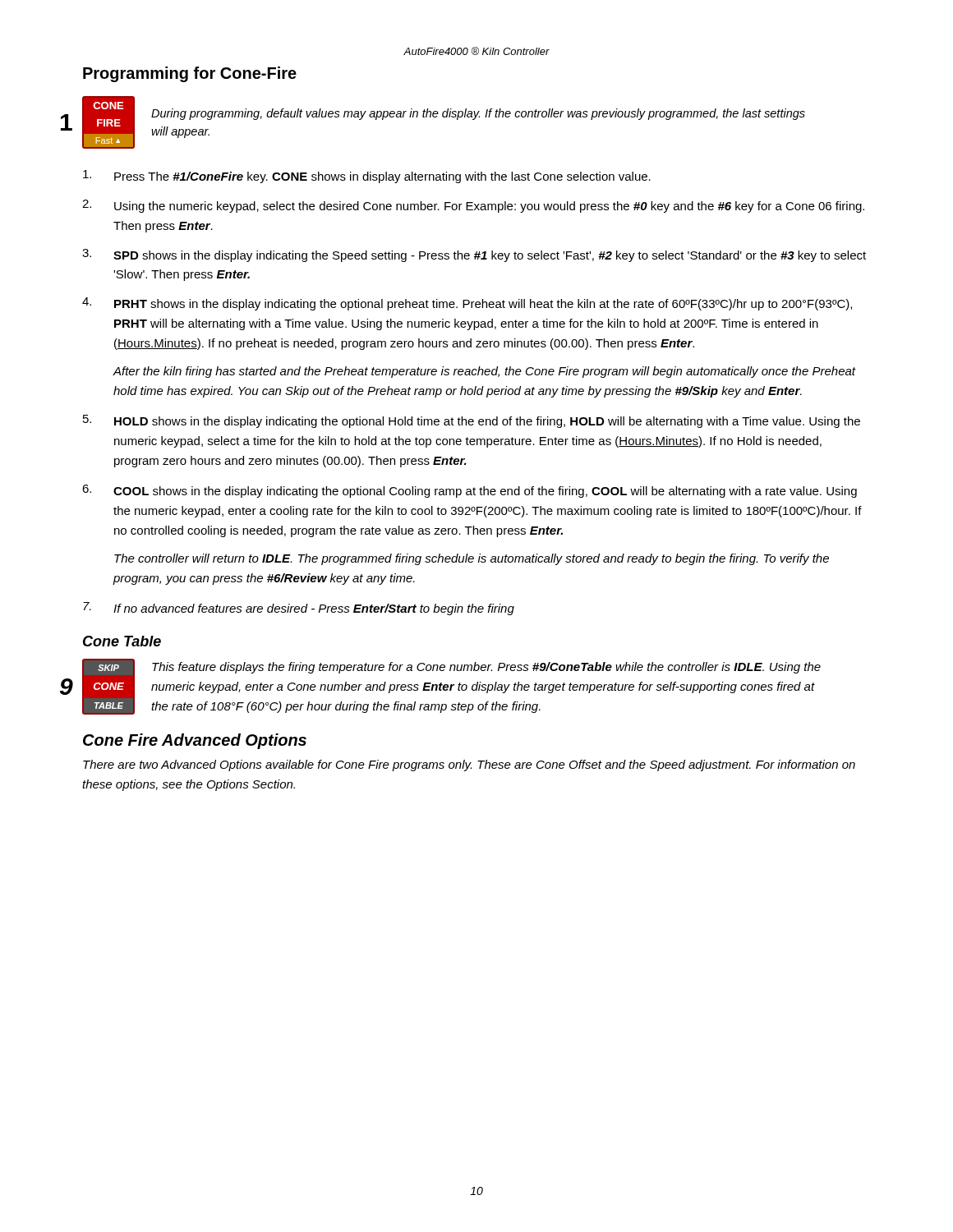The width and height of the screenshot is (953, 1232).
Task: Locate the list item with the text "7. If no advanced features"
Action: 298,609
